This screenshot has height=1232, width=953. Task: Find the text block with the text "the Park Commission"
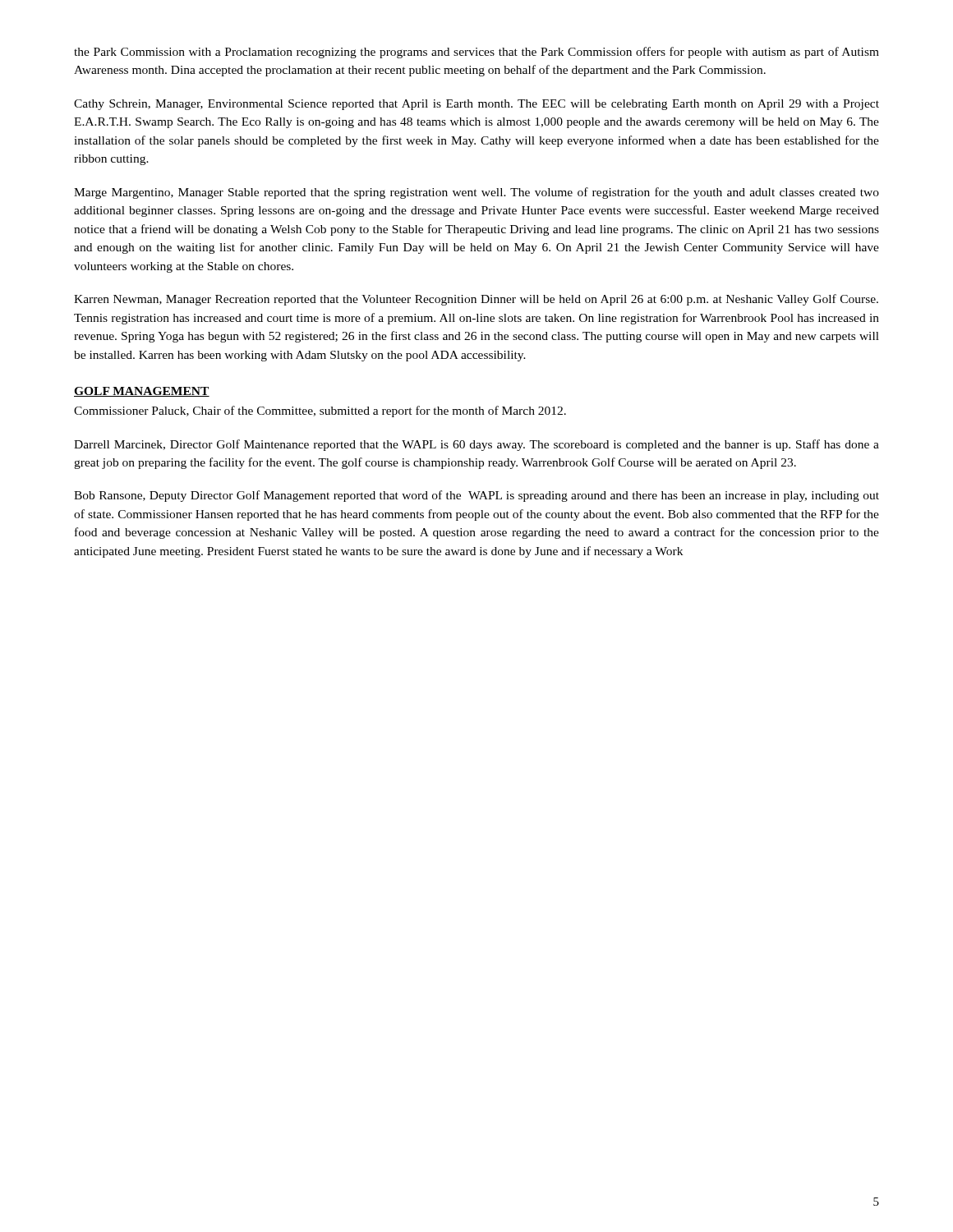coord(476,61)
